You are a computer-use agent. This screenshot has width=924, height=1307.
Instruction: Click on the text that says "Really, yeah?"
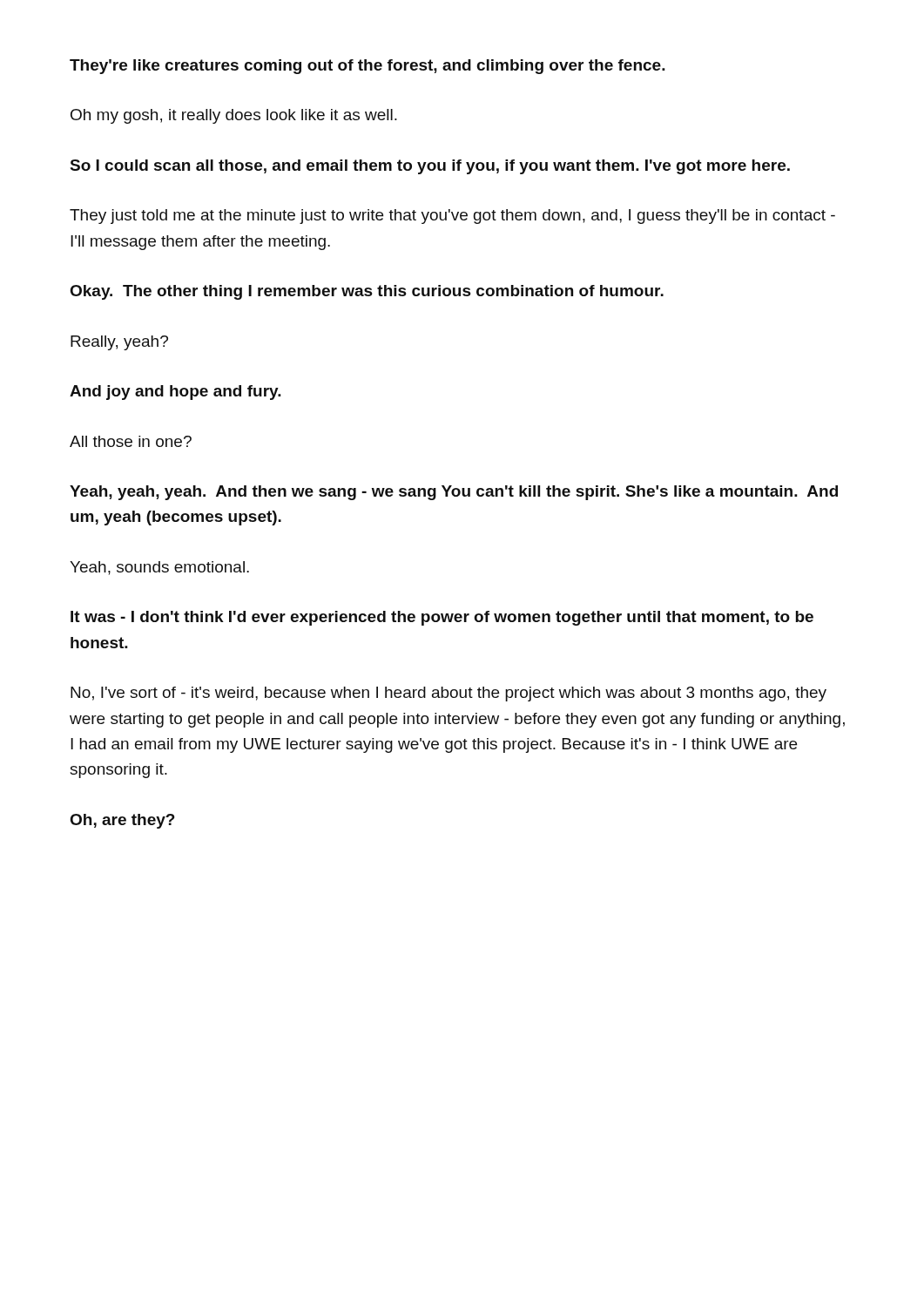tap(119, 341)
